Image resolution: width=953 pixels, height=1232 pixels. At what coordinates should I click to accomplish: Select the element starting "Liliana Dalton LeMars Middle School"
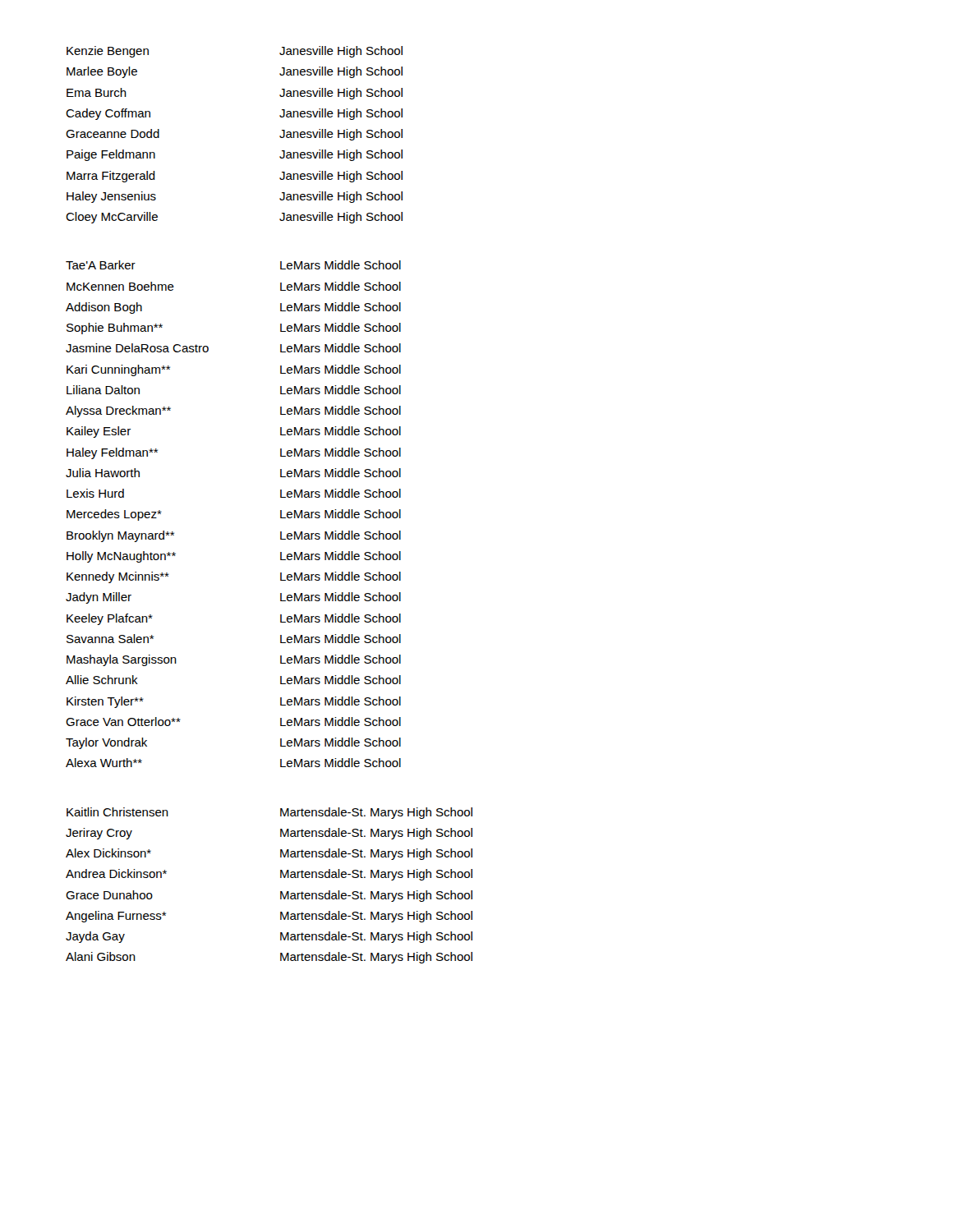(107, 390)
